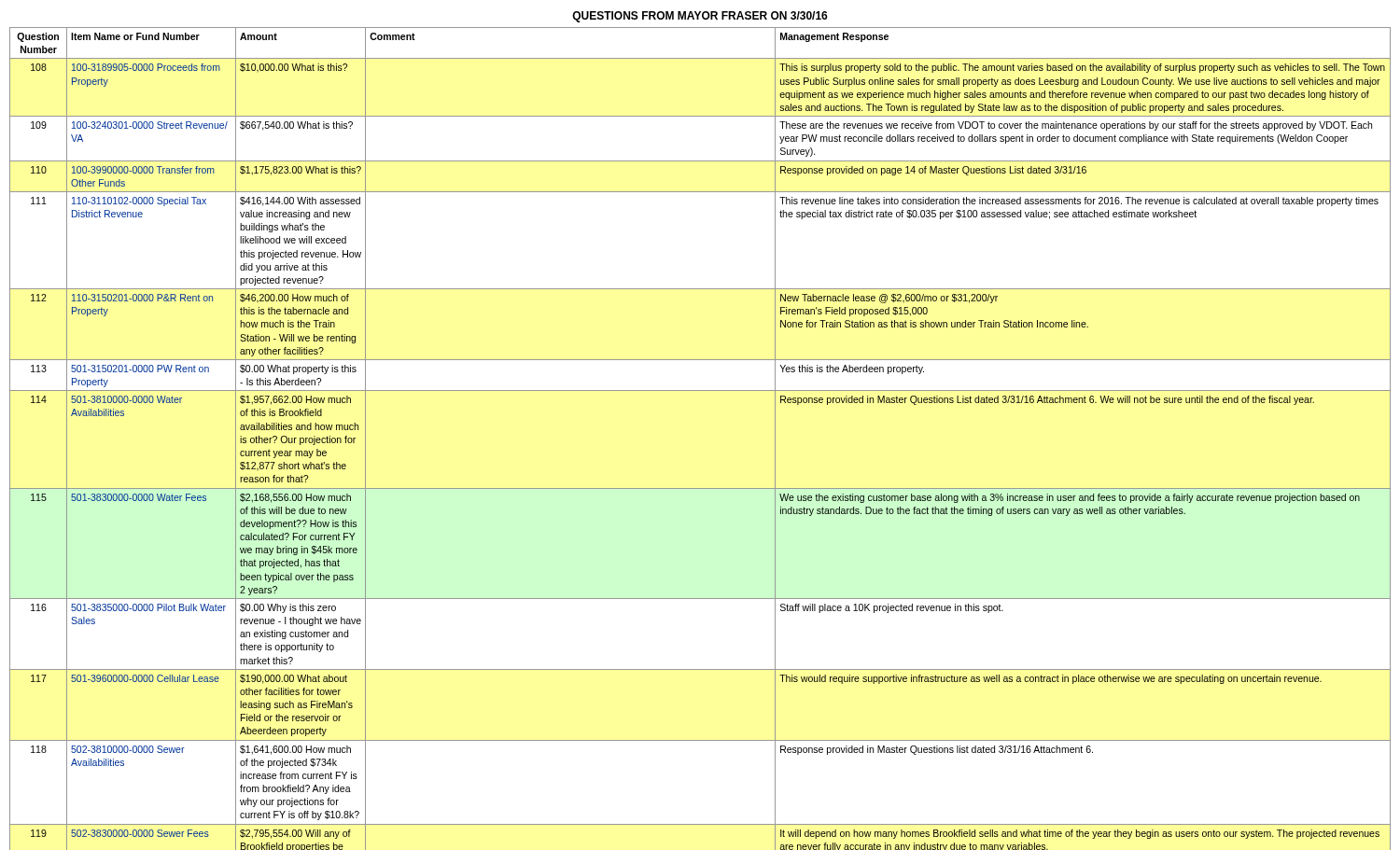The image size is (1400, 850).
Task: Find the table that mentions "100-3990000-0000 Transfer from Other"
Action: [700, 439]
